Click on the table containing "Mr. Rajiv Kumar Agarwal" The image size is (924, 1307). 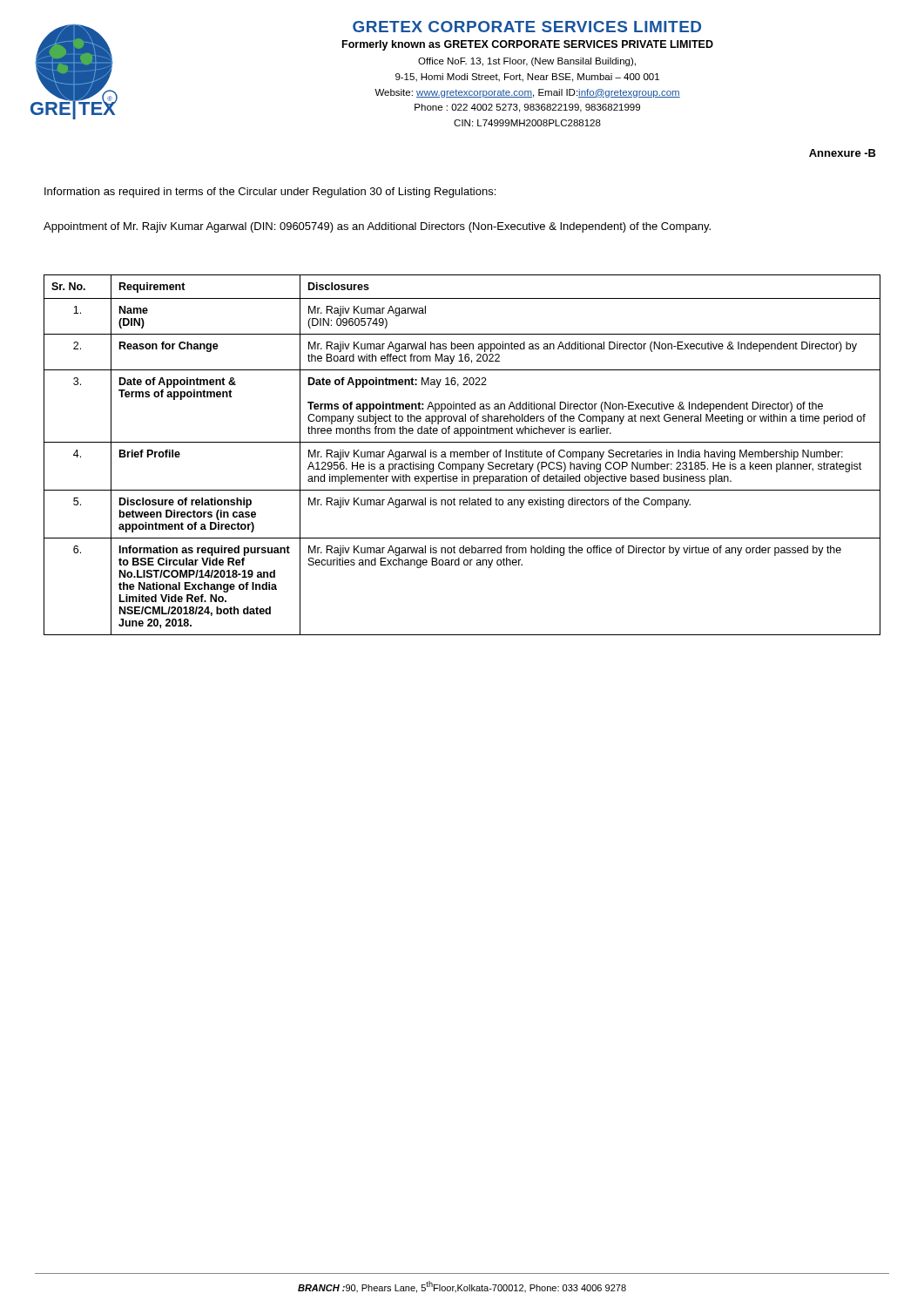pyautogui.click(x=462, y=455)
